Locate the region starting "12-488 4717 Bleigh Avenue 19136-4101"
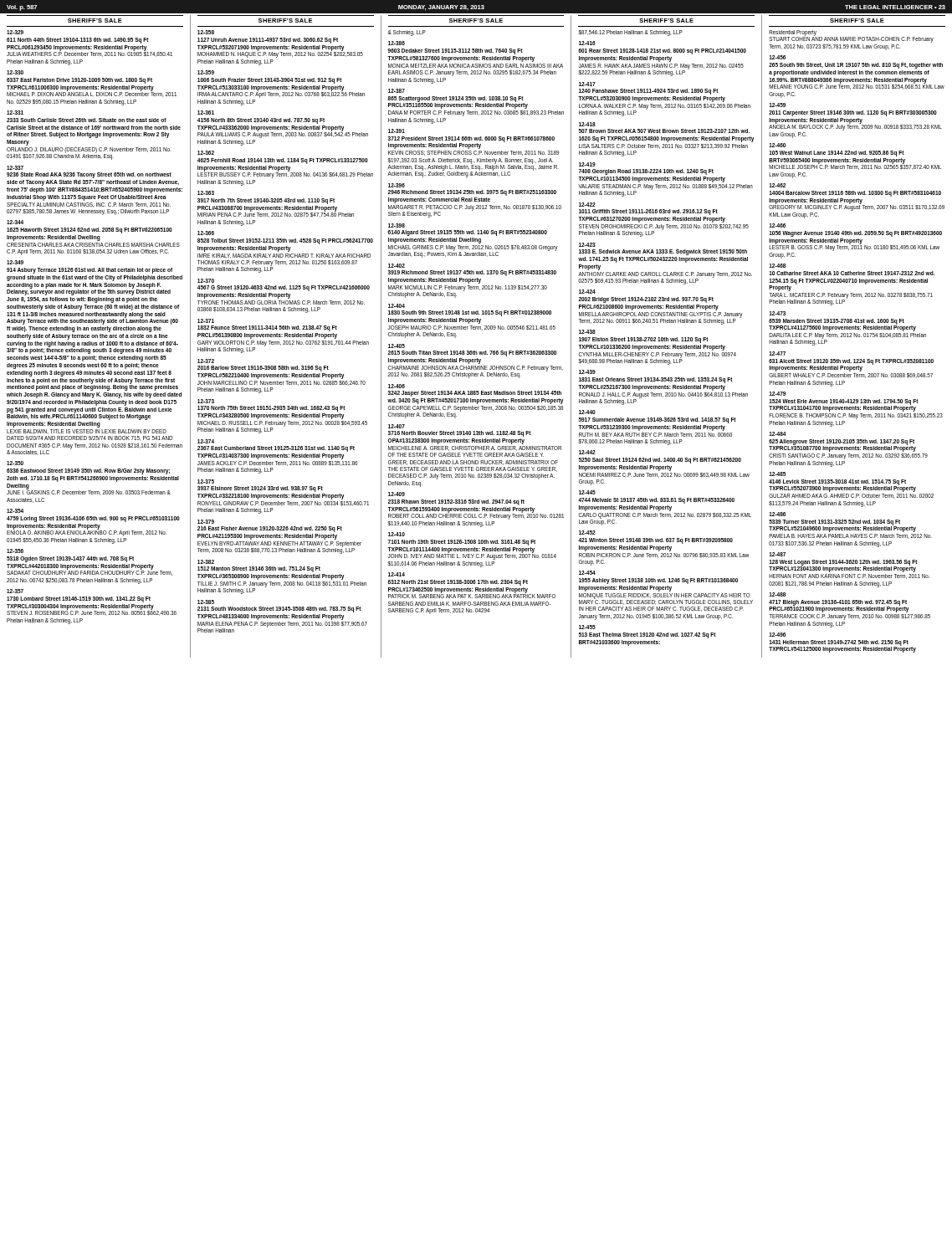 click(x=857, y=609)
